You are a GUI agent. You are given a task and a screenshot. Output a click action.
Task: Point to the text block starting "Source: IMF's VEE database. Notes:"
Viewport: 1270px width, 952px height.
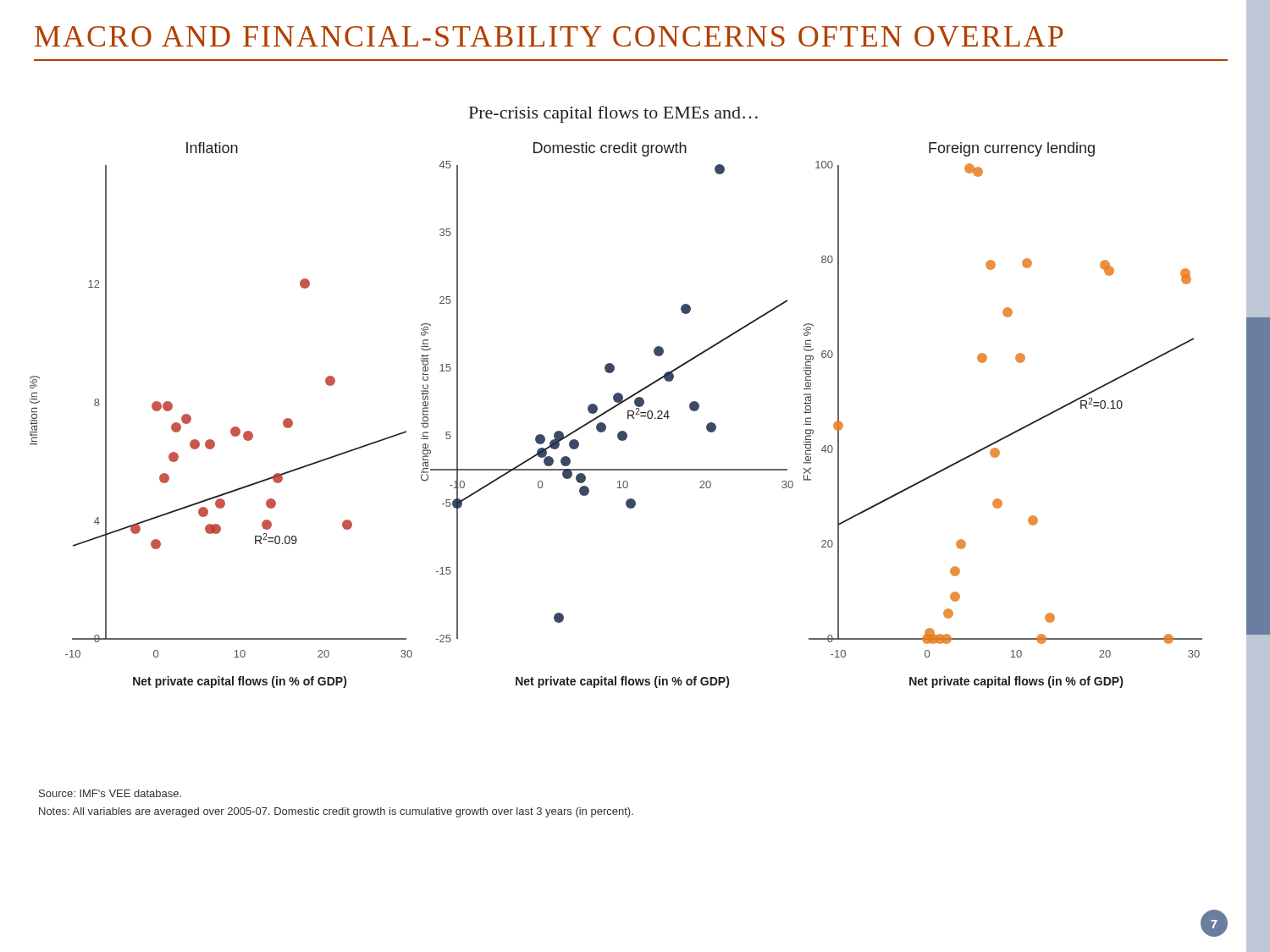coord(336,802)
